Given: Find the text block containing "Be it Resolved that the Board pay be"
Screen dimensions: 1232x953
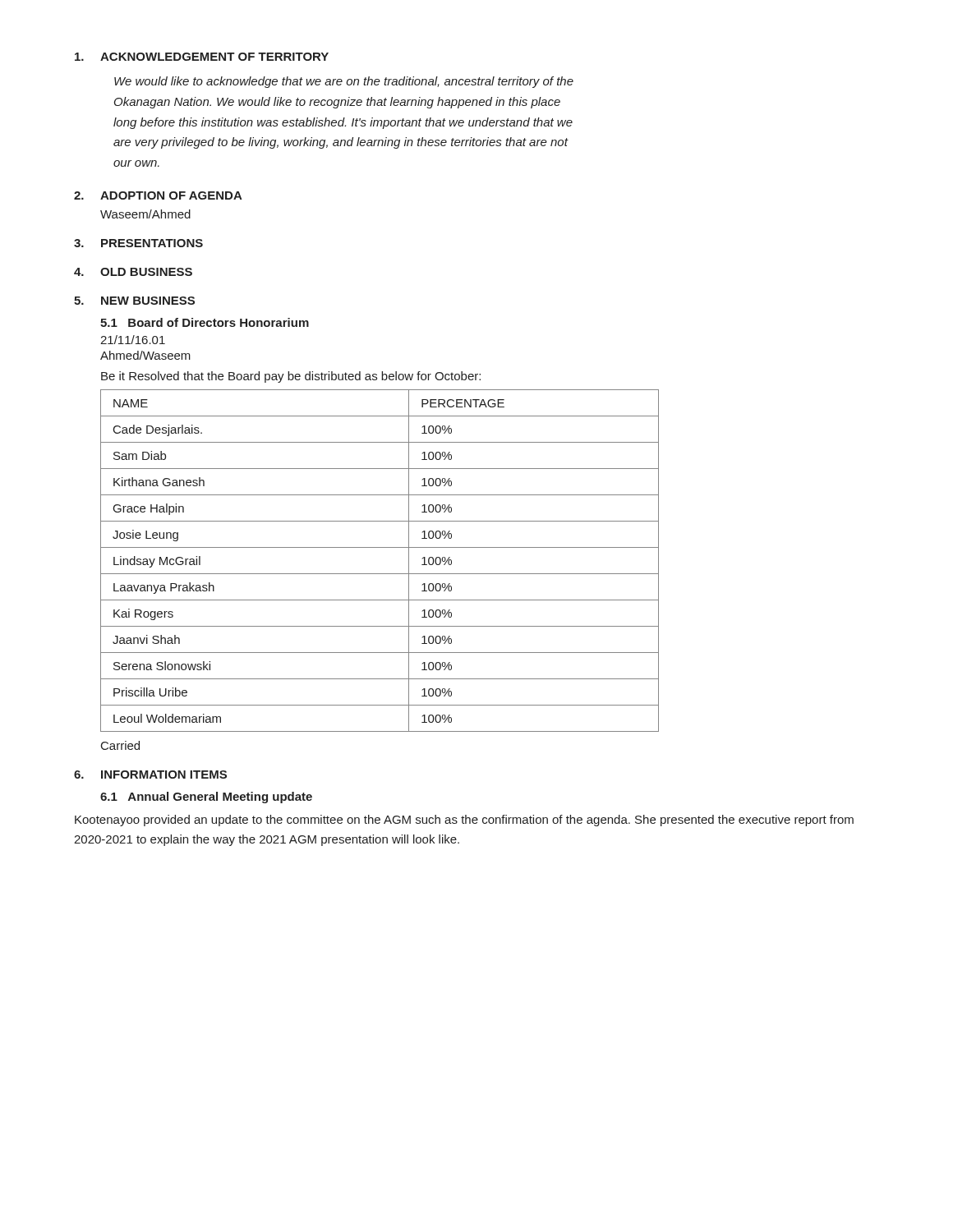Looking at the screenshot, I should (291, 376).
